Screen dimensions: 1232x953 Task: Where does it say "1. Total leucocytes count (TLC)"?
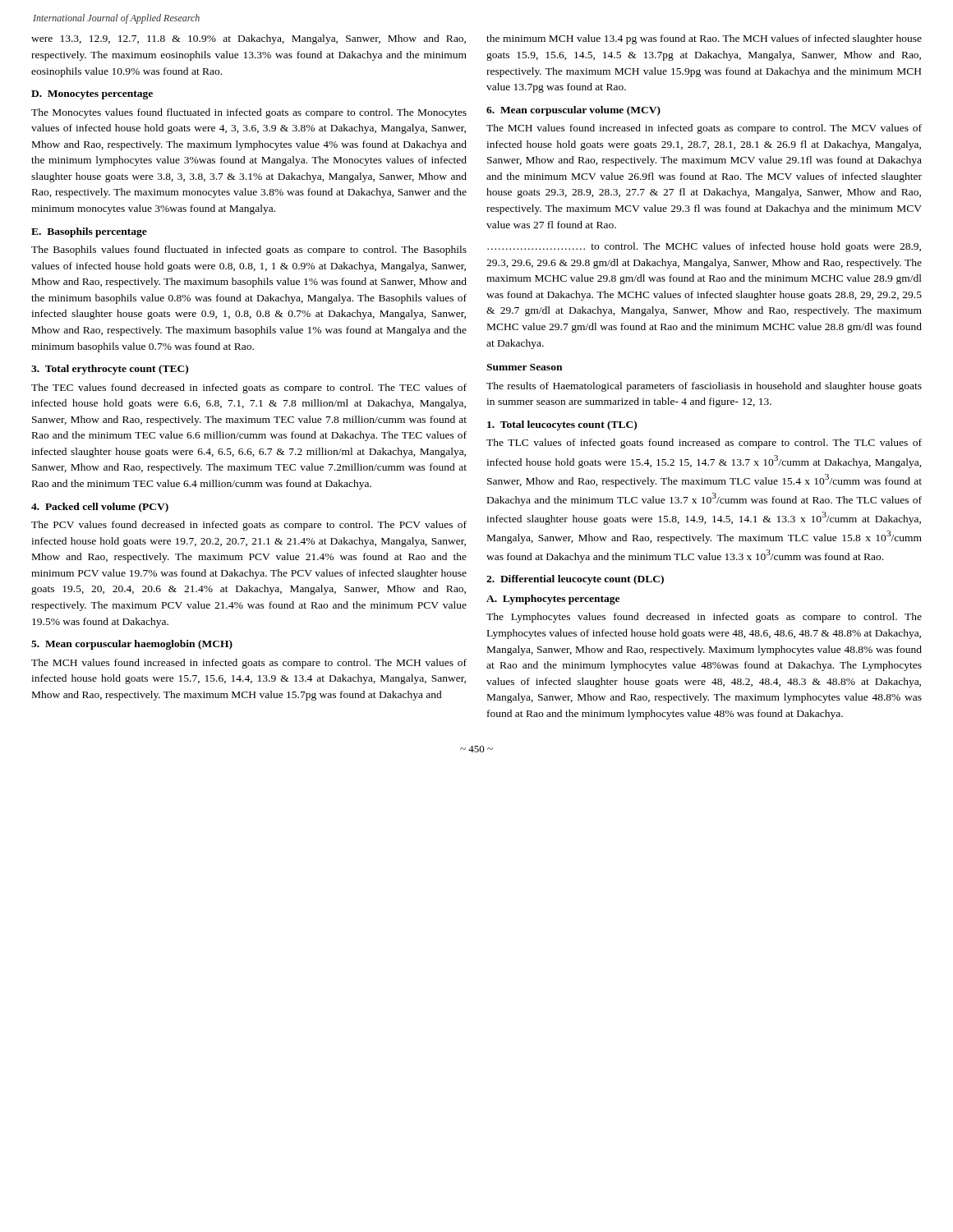click(562, 424)
